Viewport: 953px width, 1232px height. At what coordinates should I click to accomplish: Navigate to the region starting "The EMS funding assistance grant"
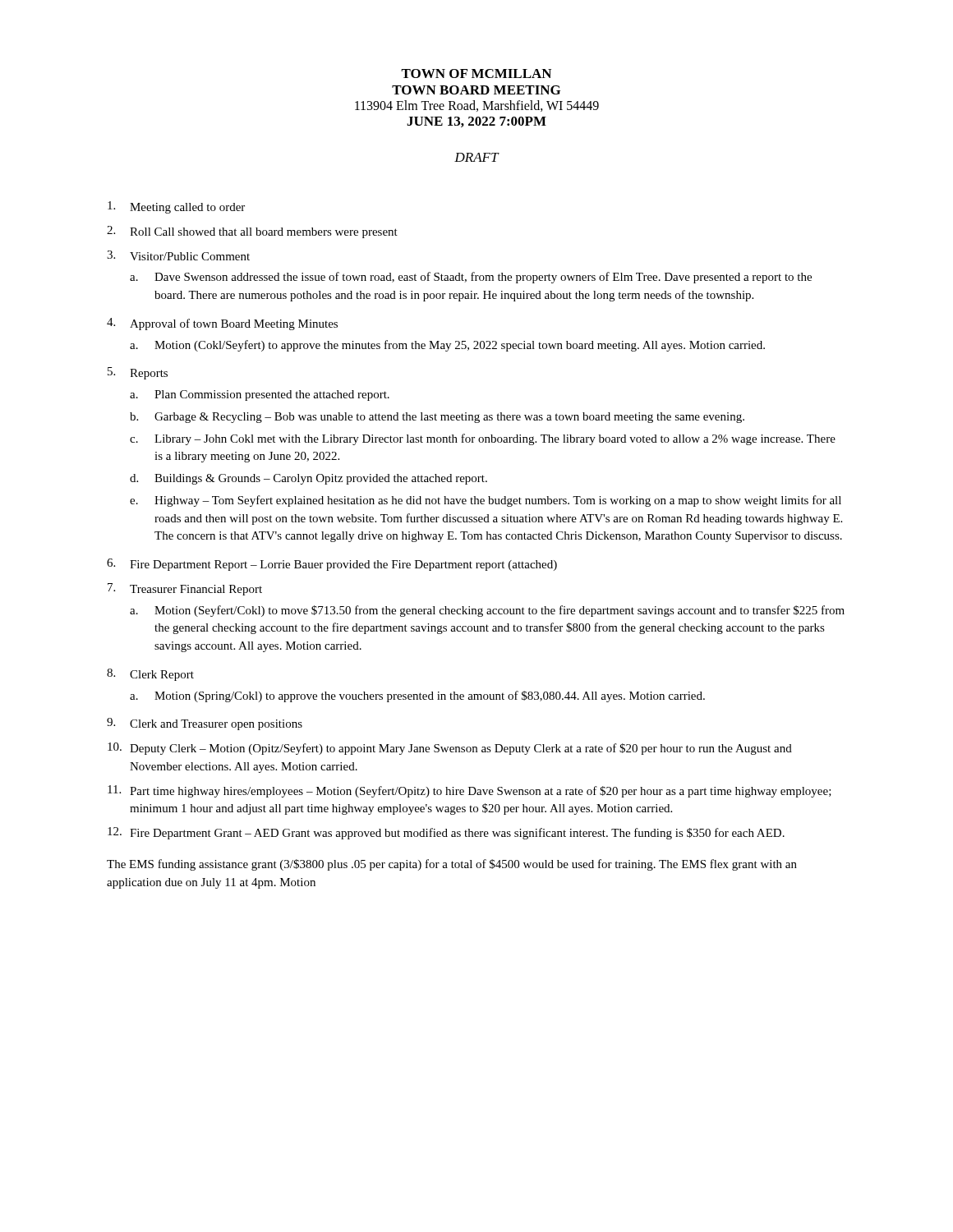pyautogui.click(x=452, y=873)
